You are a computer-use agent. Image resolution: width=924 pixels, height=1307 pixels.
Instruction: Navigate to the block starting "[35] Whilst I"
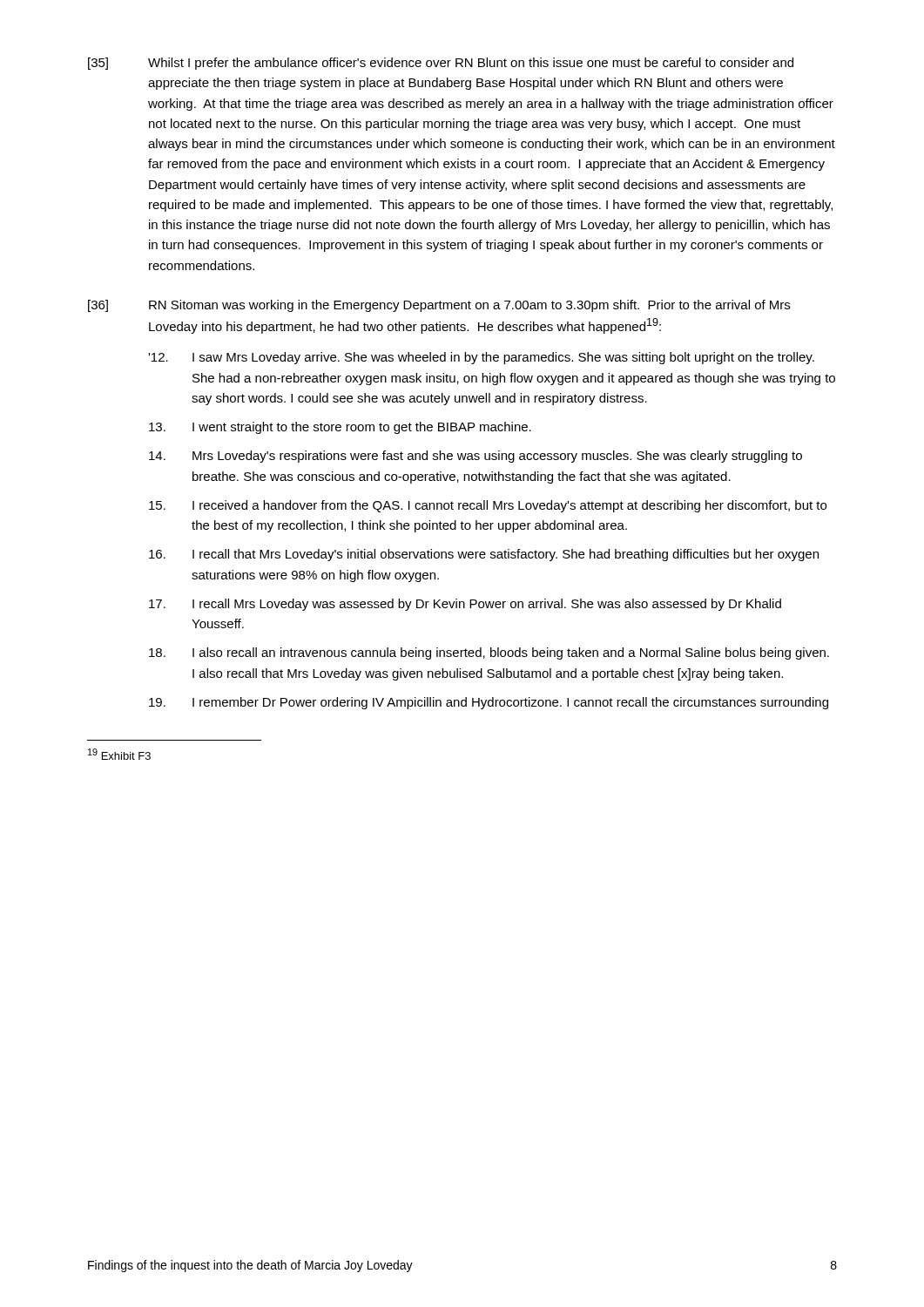coord(462,164)
